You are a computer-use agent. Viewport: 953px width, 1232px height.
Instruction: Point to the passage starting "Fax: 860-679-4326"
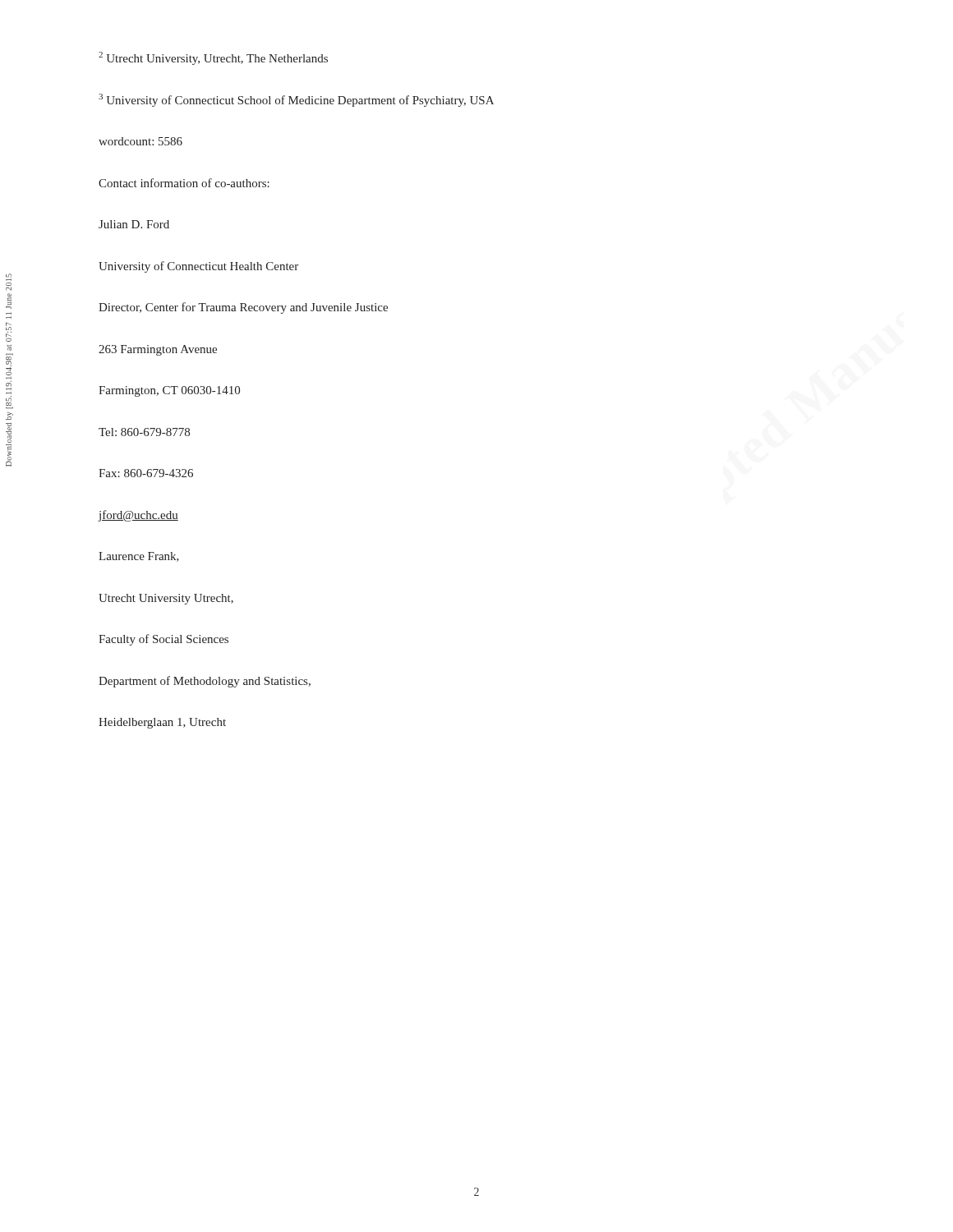[146, 473]
